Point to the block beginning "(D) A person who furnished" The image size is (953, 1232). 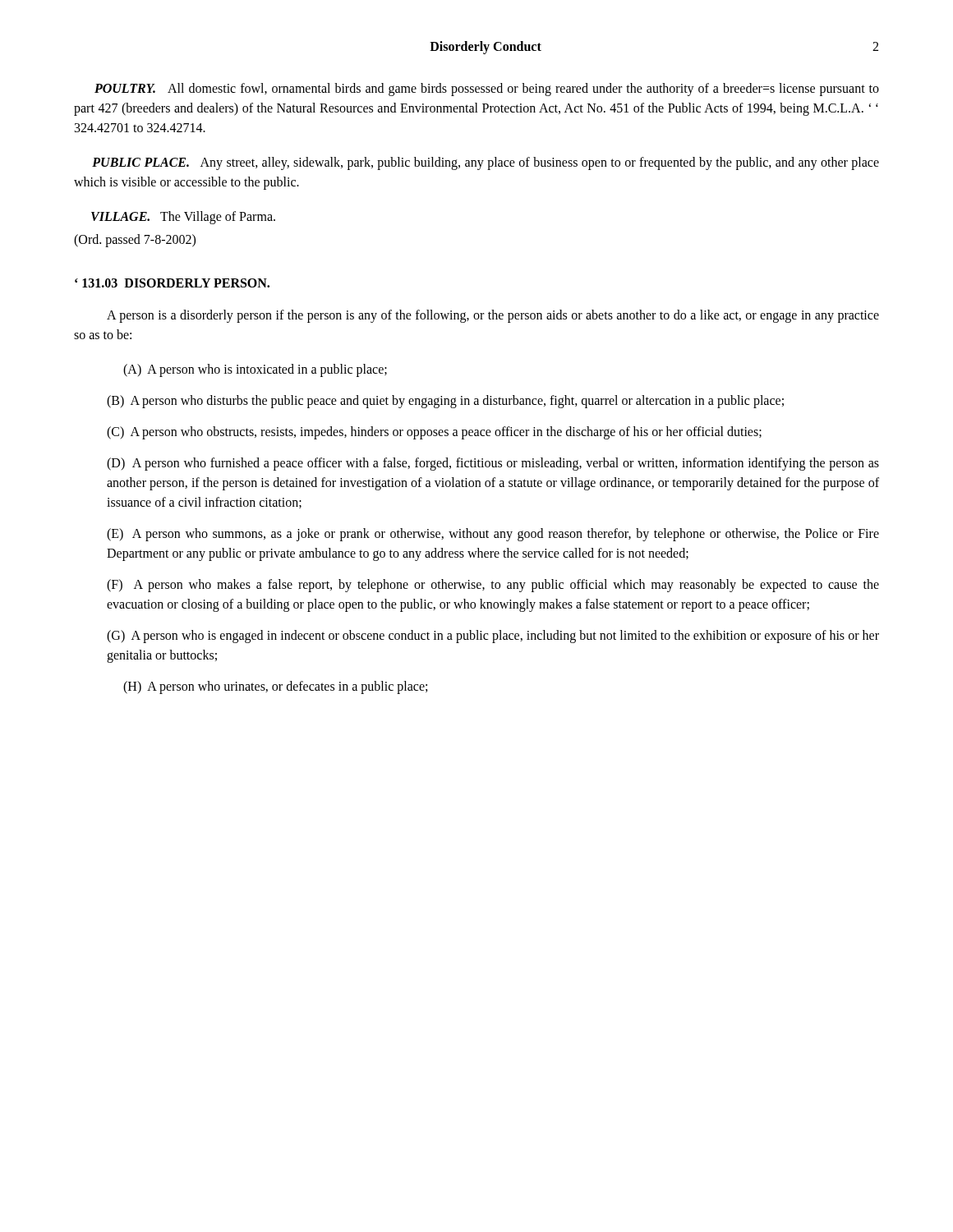coord(493,483)
